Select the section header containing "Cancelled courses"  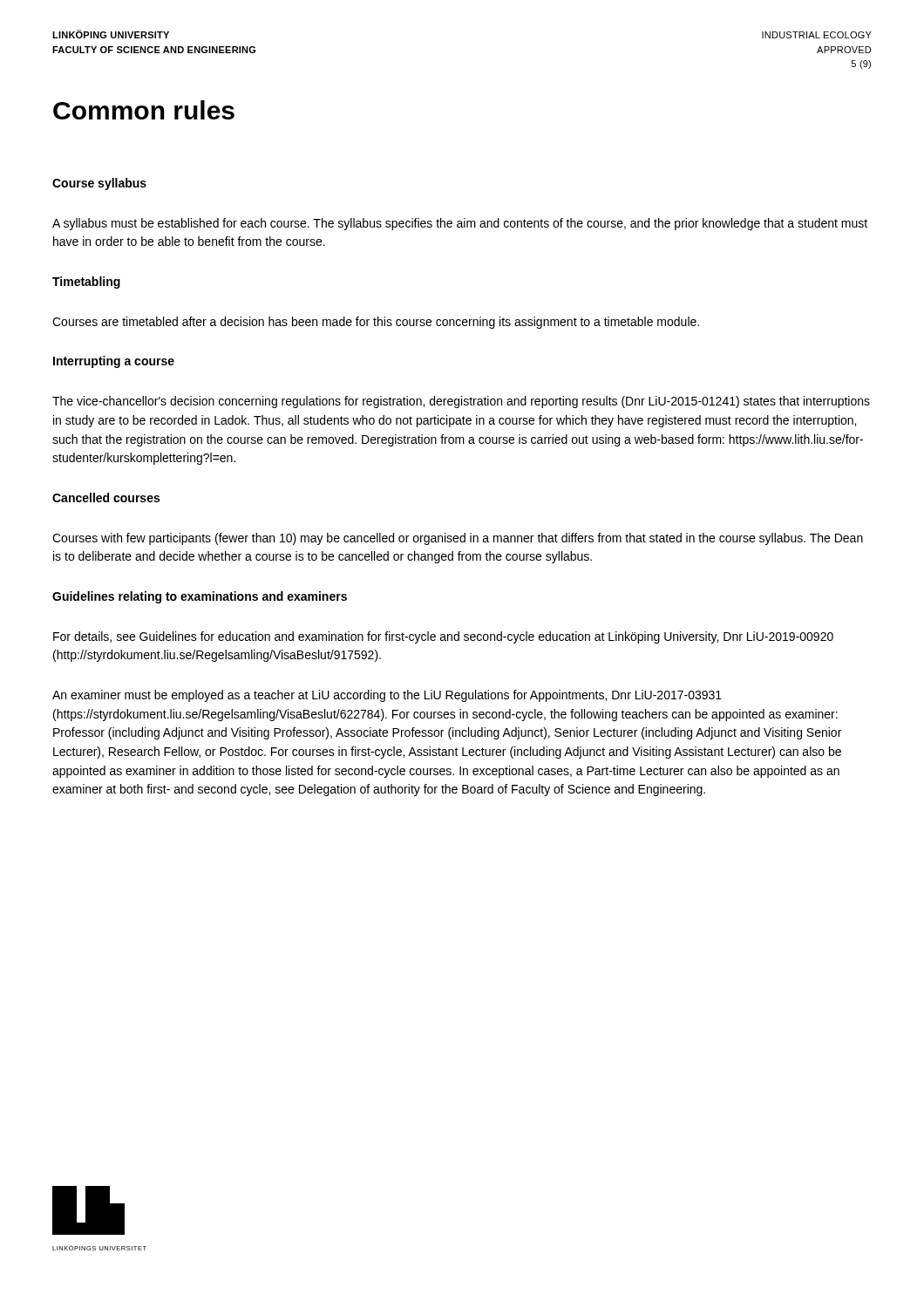106,497
